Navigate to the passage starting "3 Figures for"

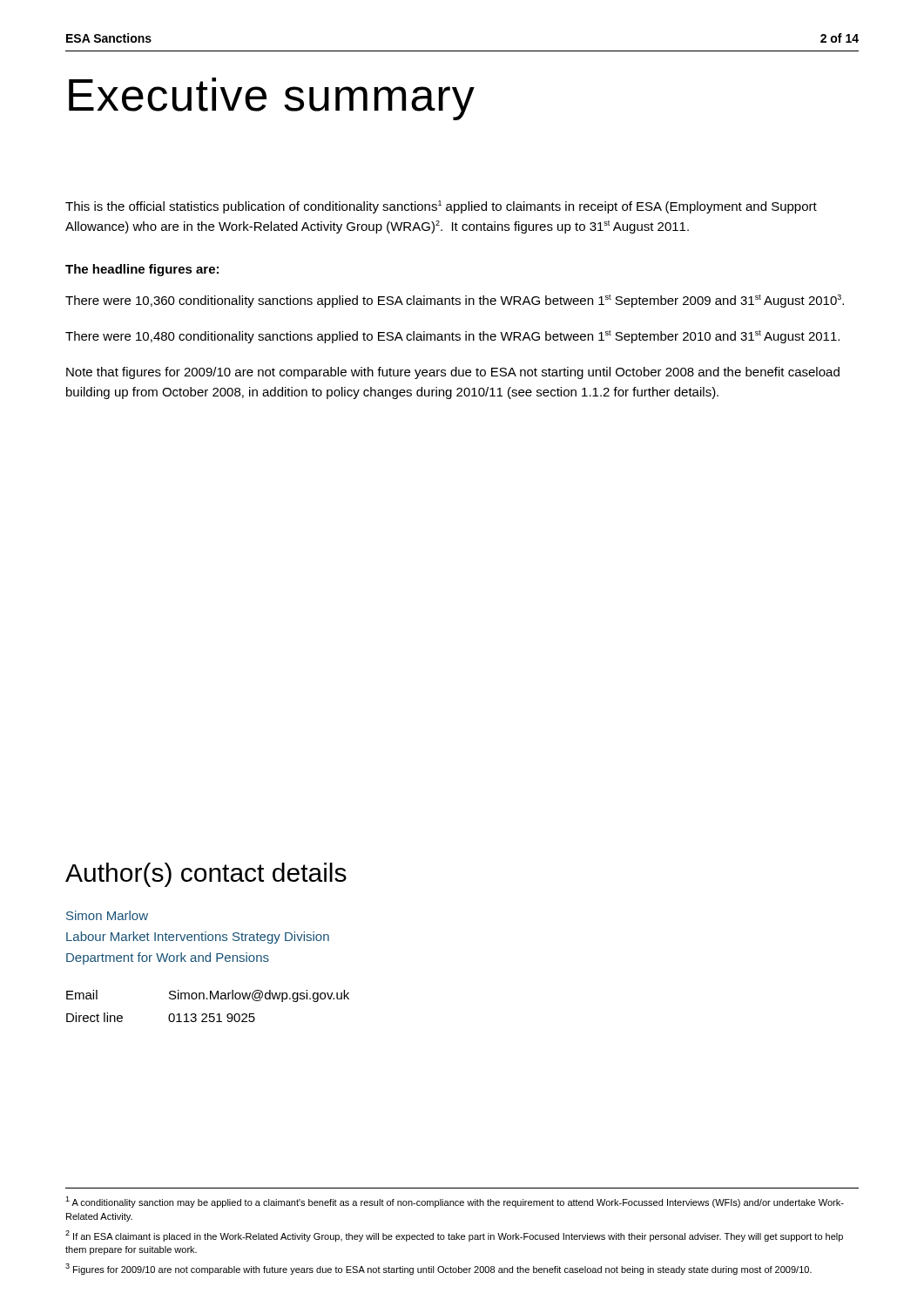pos(439,1268)
